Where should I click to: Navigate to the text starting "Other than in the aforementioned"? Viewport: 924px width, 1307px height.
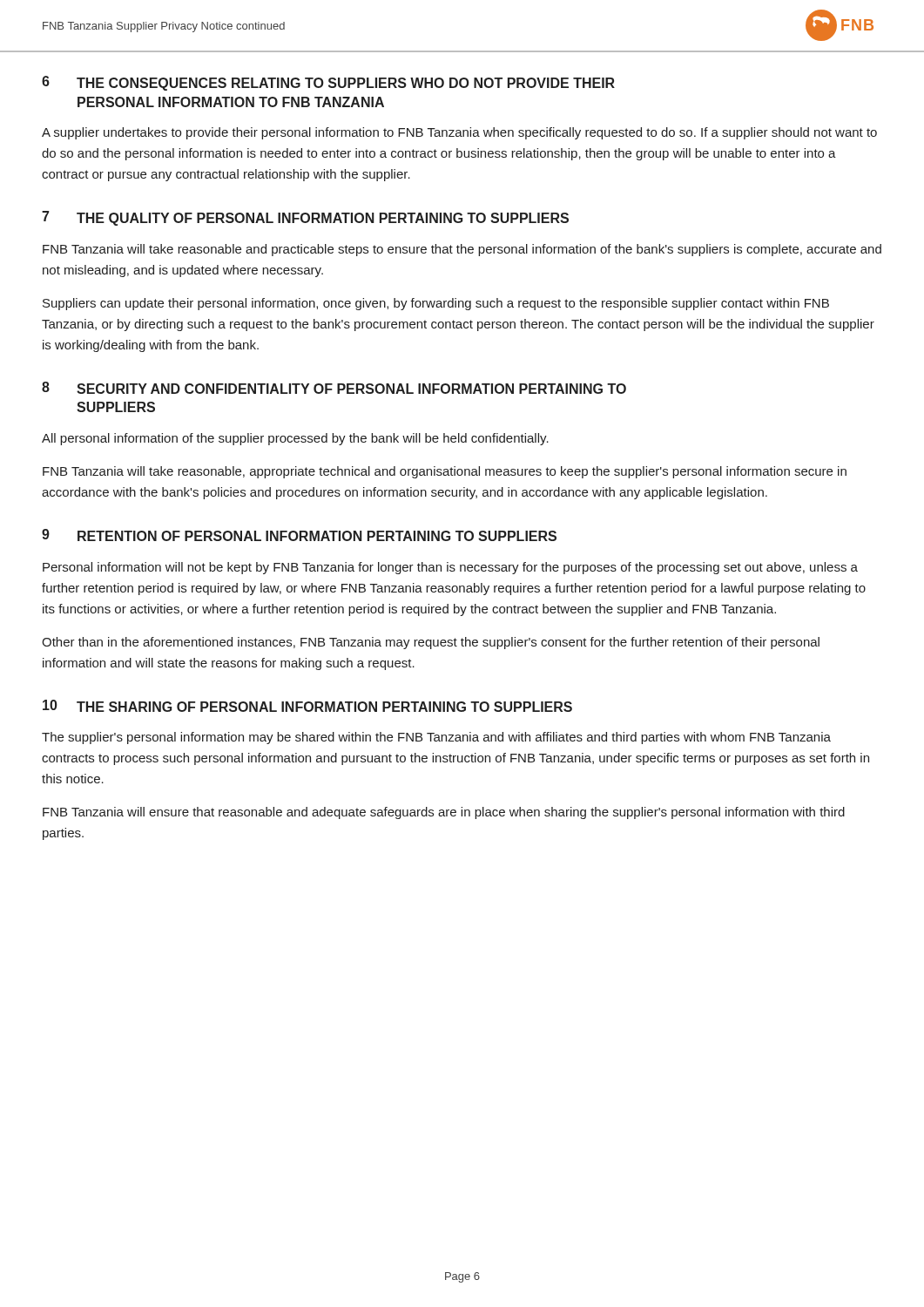coord(431,652)
